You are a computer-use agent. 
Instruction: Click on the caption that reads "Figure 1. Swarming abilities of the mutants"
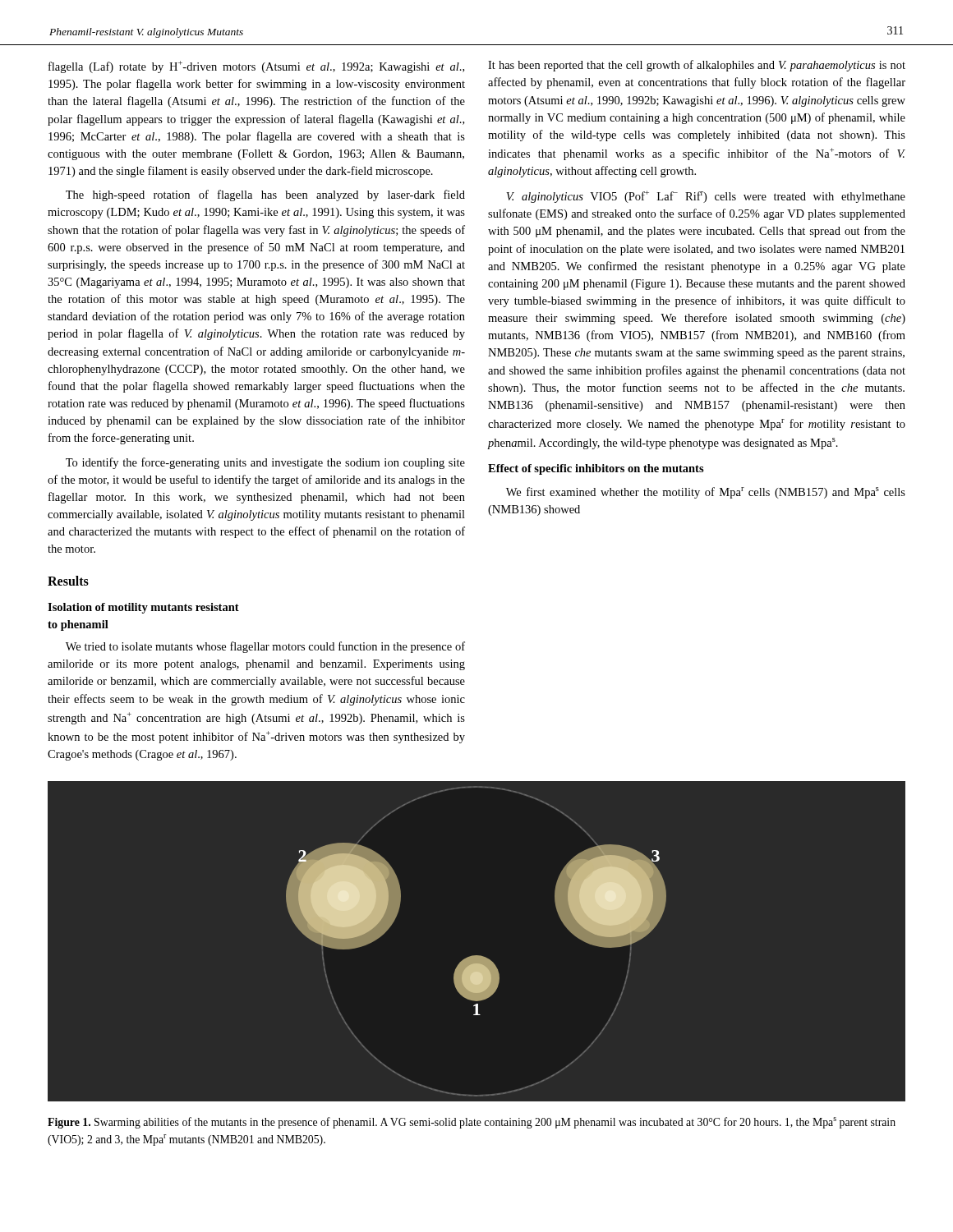[472, 1130]
